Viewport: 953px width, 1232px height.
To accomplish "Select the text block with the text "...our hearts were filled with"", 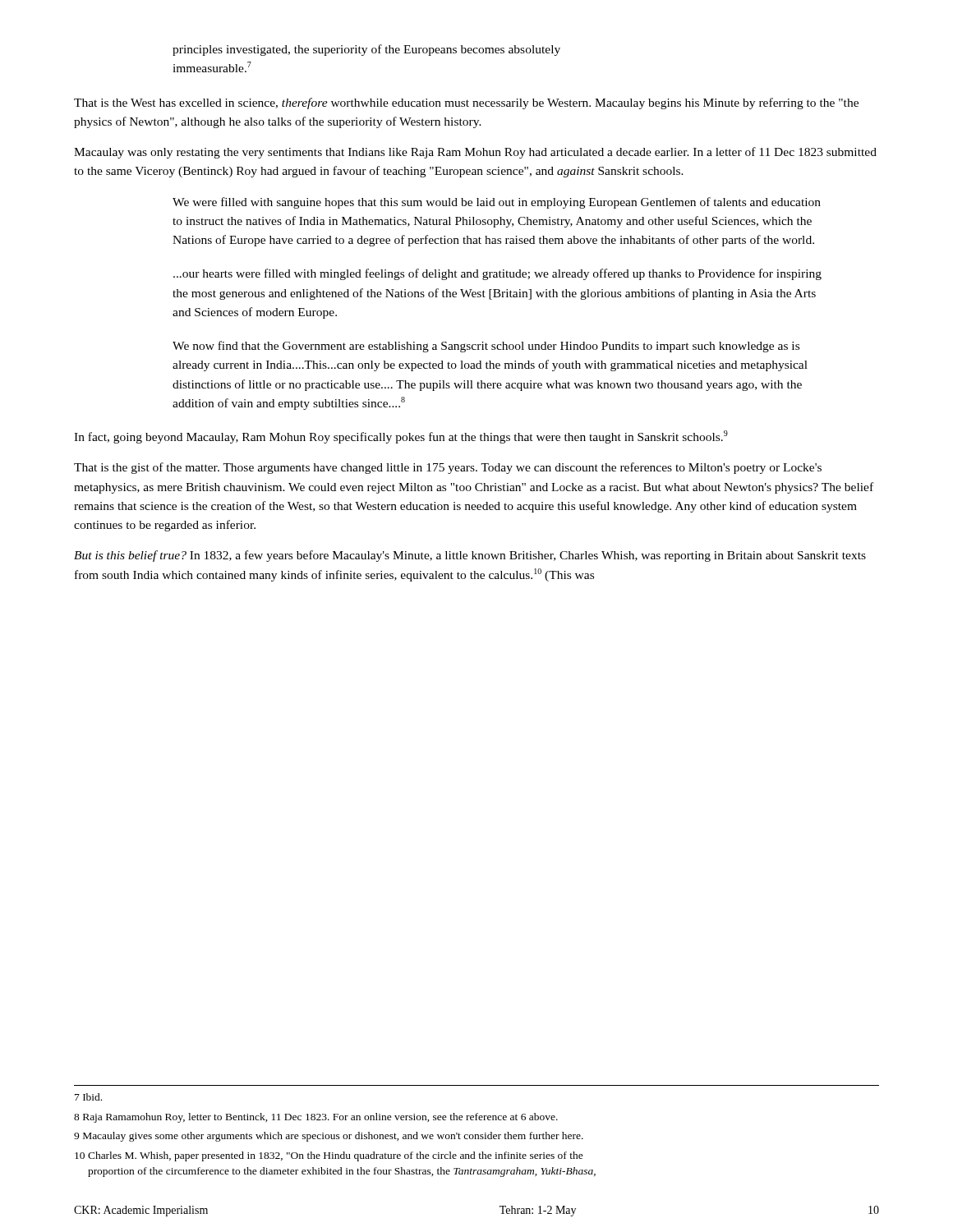I will 501,293.
